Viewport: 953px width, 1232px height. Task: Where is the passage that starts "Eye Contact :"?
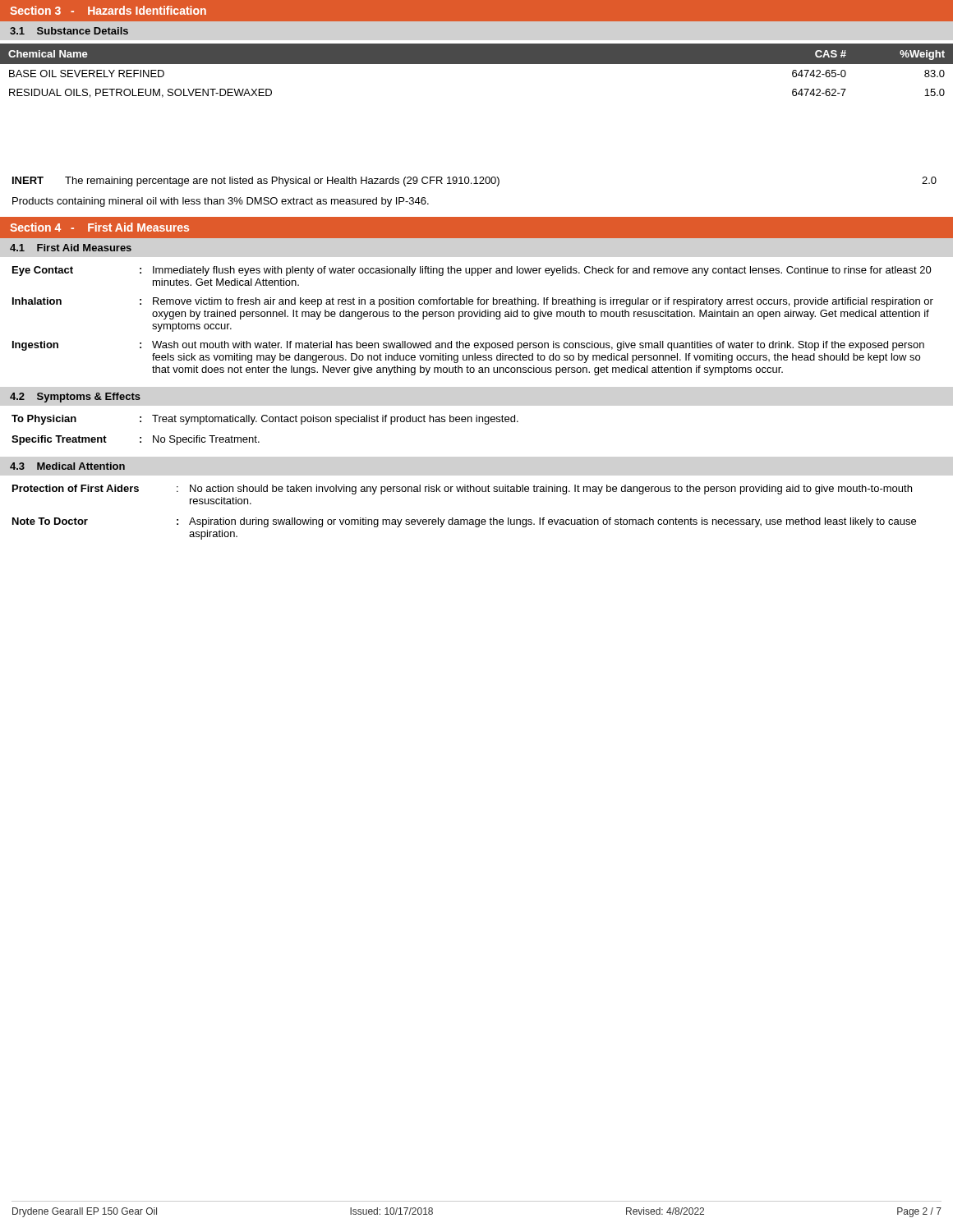pyautogui.click(x=476, y=276)
